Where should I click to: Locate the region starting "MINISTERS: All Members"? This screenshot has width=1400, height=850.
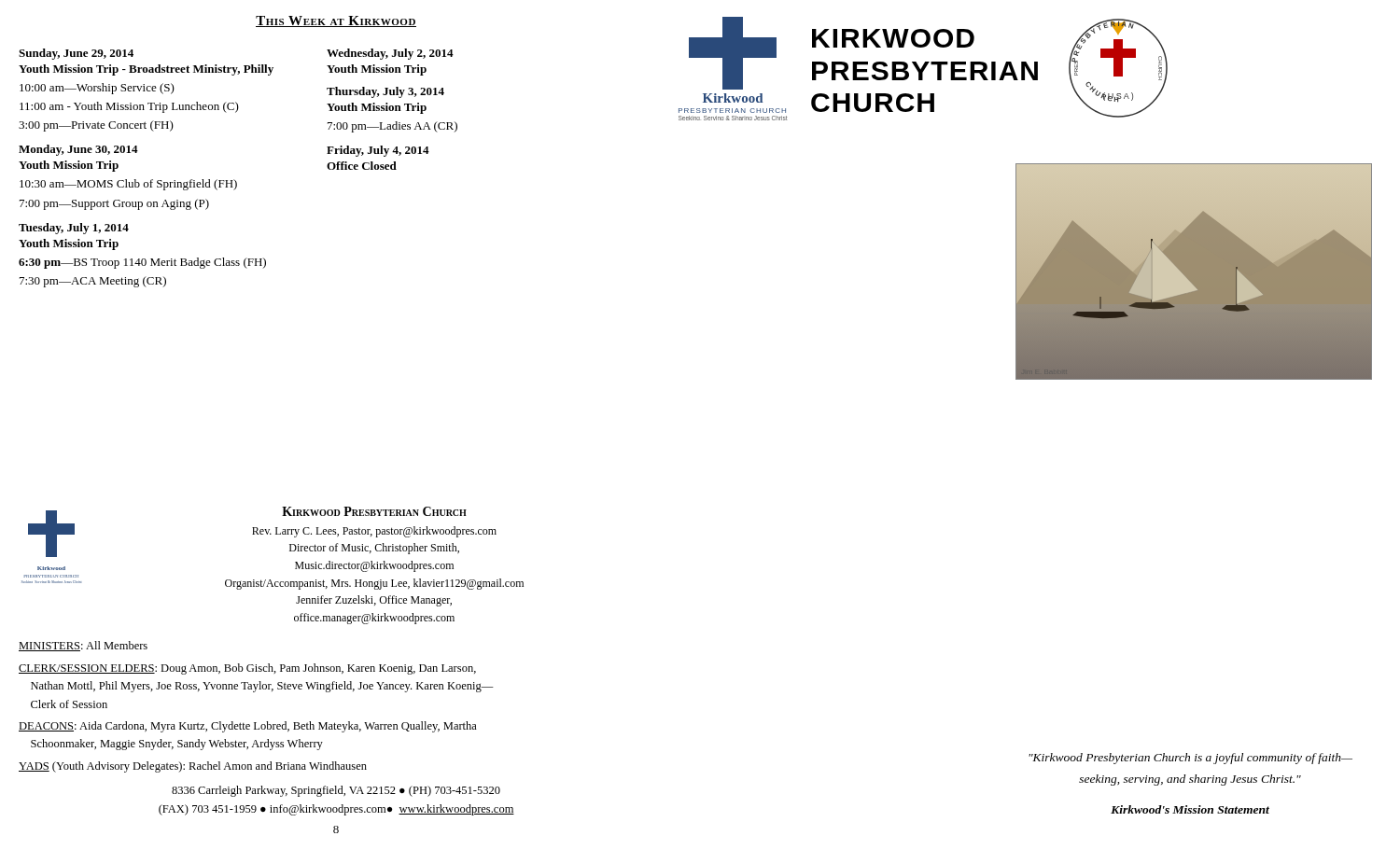click(83, 646)
